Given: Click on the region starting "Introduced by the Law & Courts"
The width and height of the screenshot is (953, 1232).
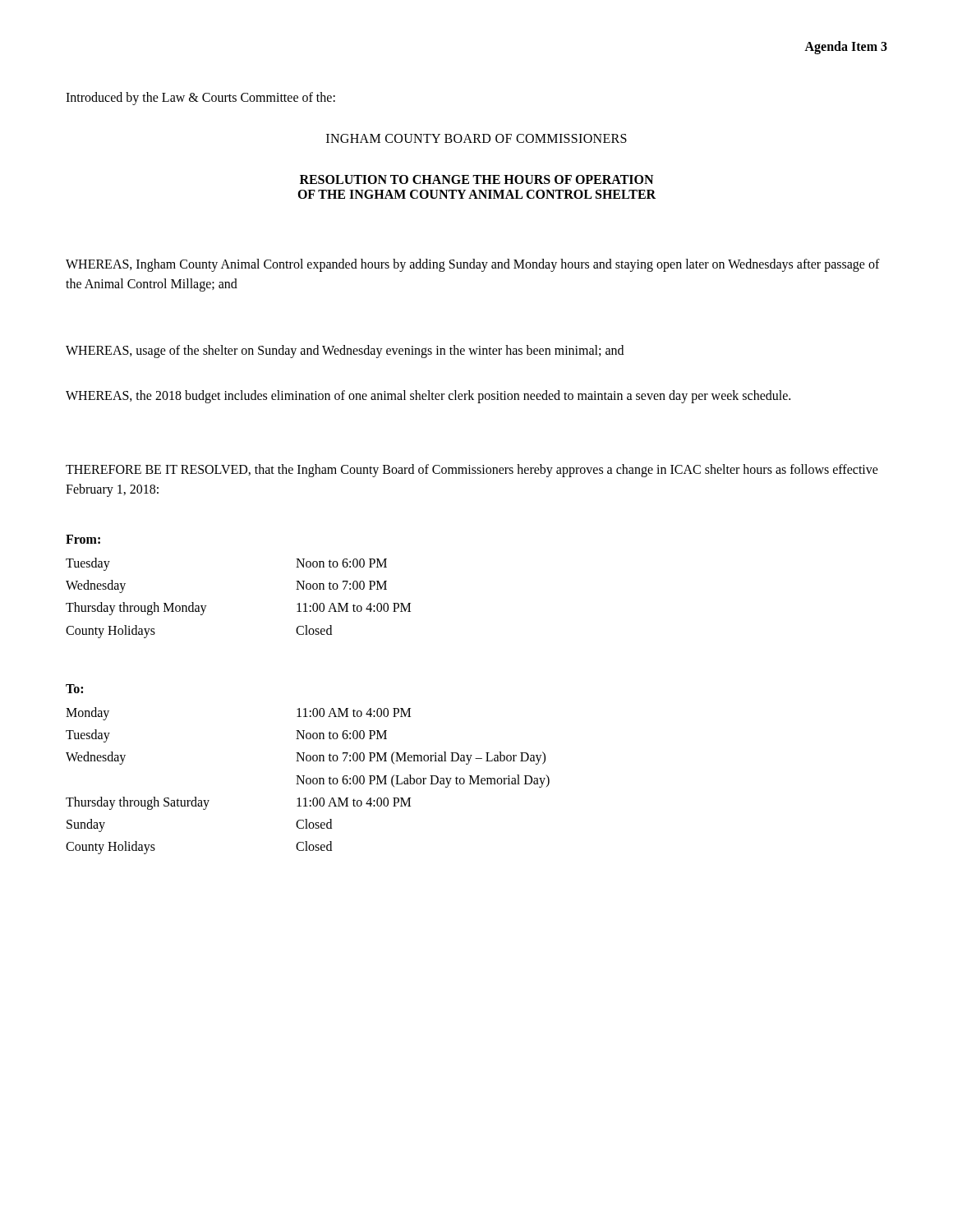Looking at the screenshot, I should 201,97.
